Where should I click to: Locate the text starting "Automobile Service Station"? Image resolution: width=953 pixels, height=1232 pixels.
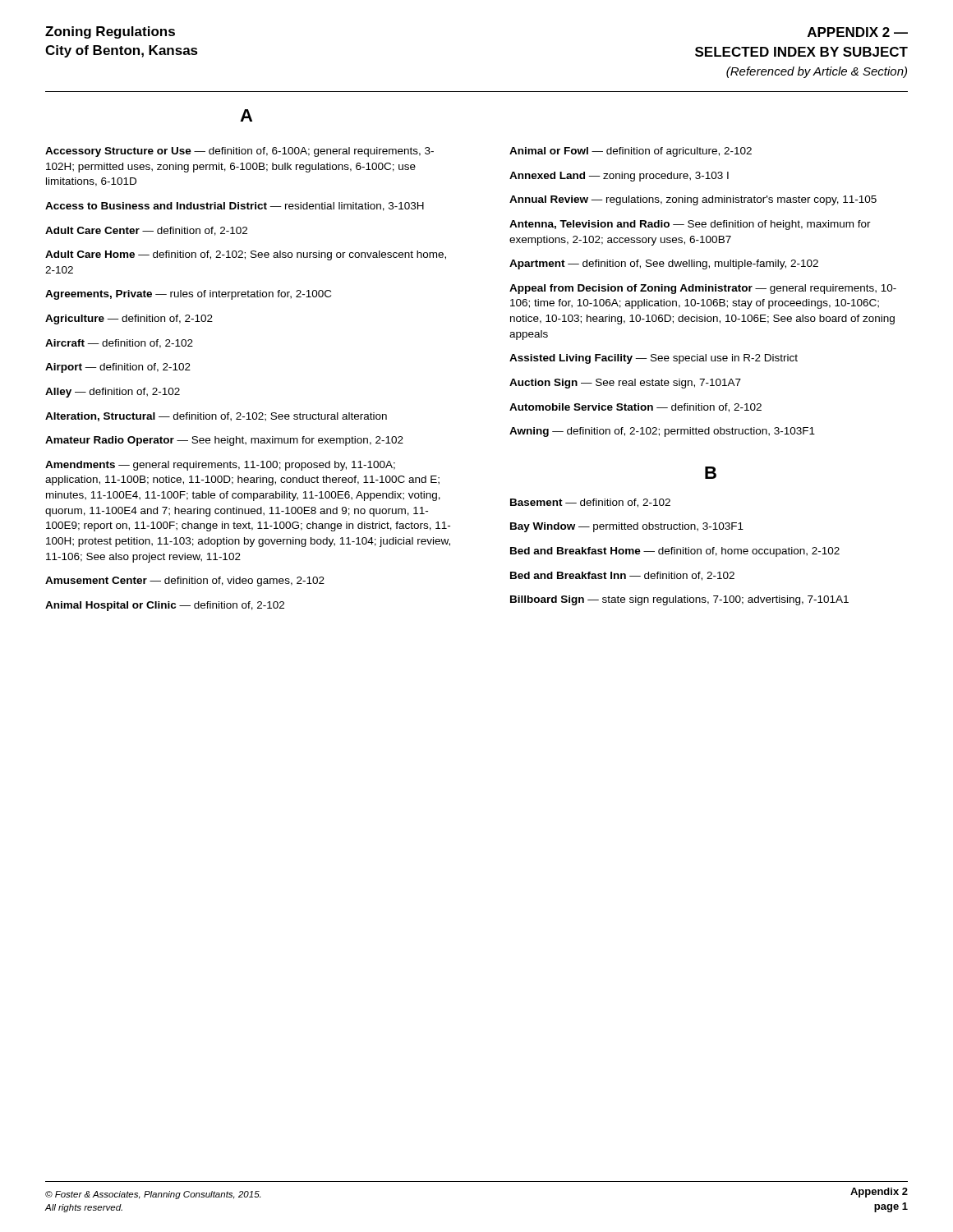click(x=636, y=407)
